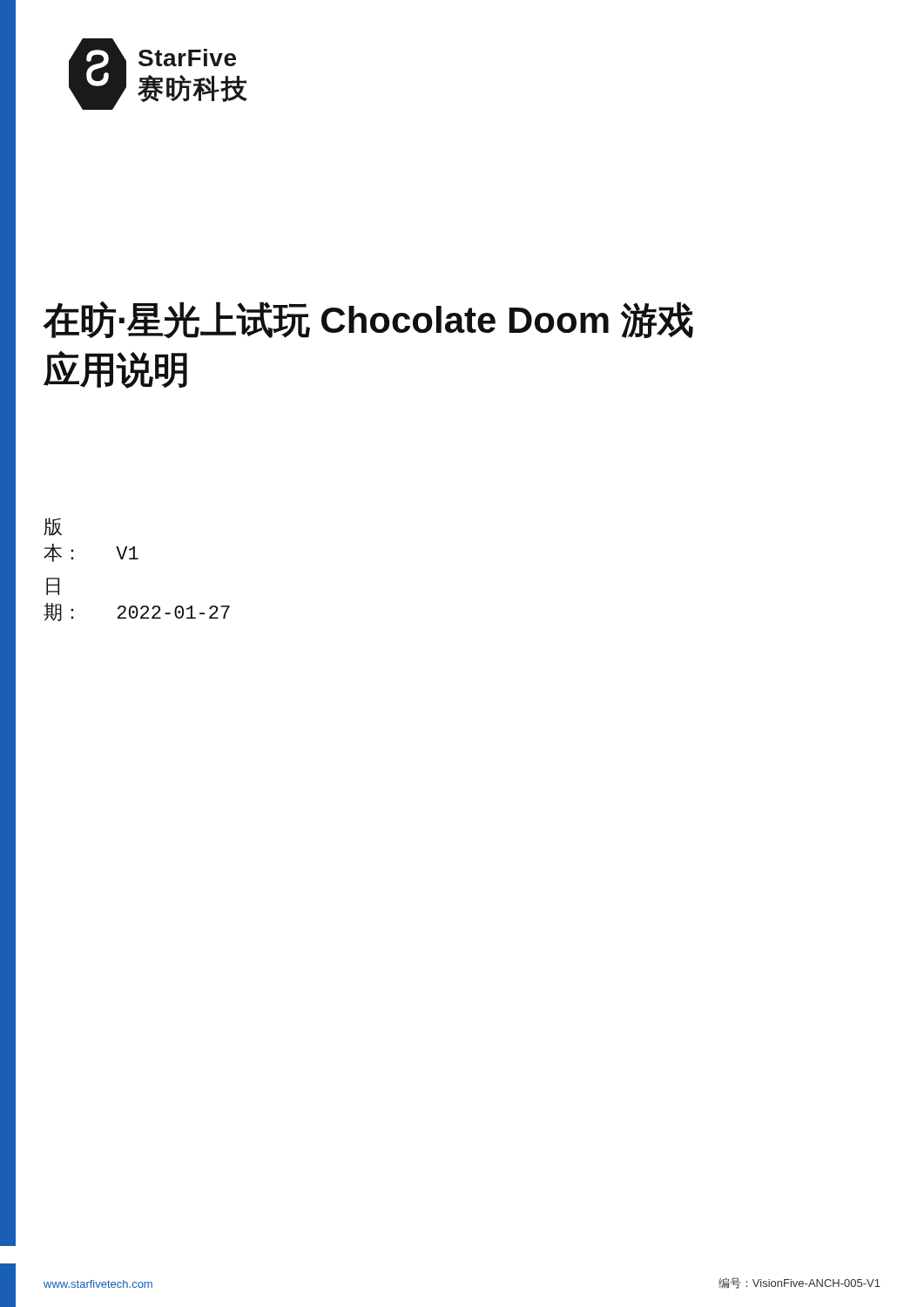This screenshot has height=1307, width=924.
Task: Click on the logo
Action: (165, 74)
